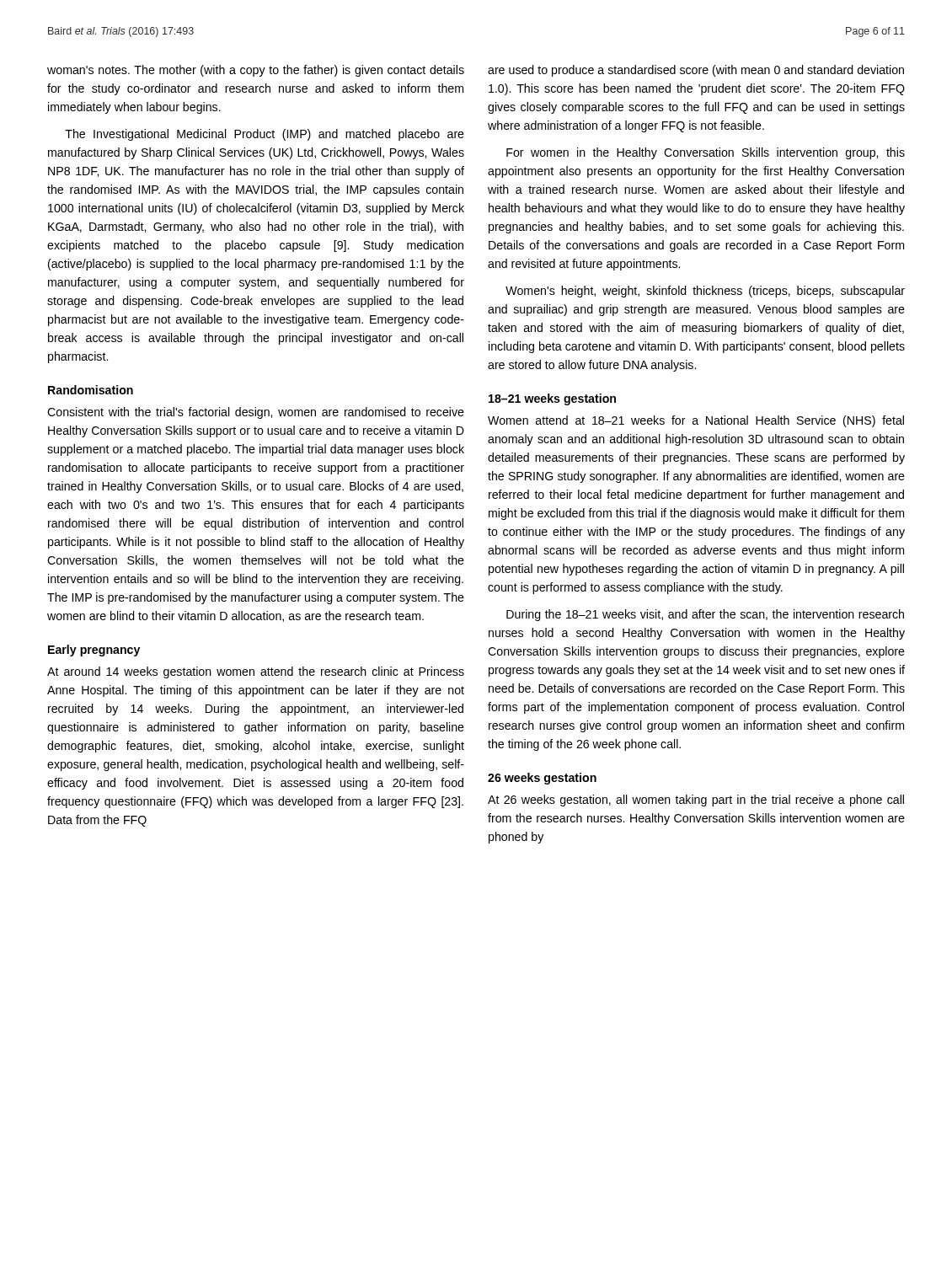This screenshot has width=952, height=1264.
Task: Find the block starting "are used to produce a standardised score (with"
Action: point(696,217)
